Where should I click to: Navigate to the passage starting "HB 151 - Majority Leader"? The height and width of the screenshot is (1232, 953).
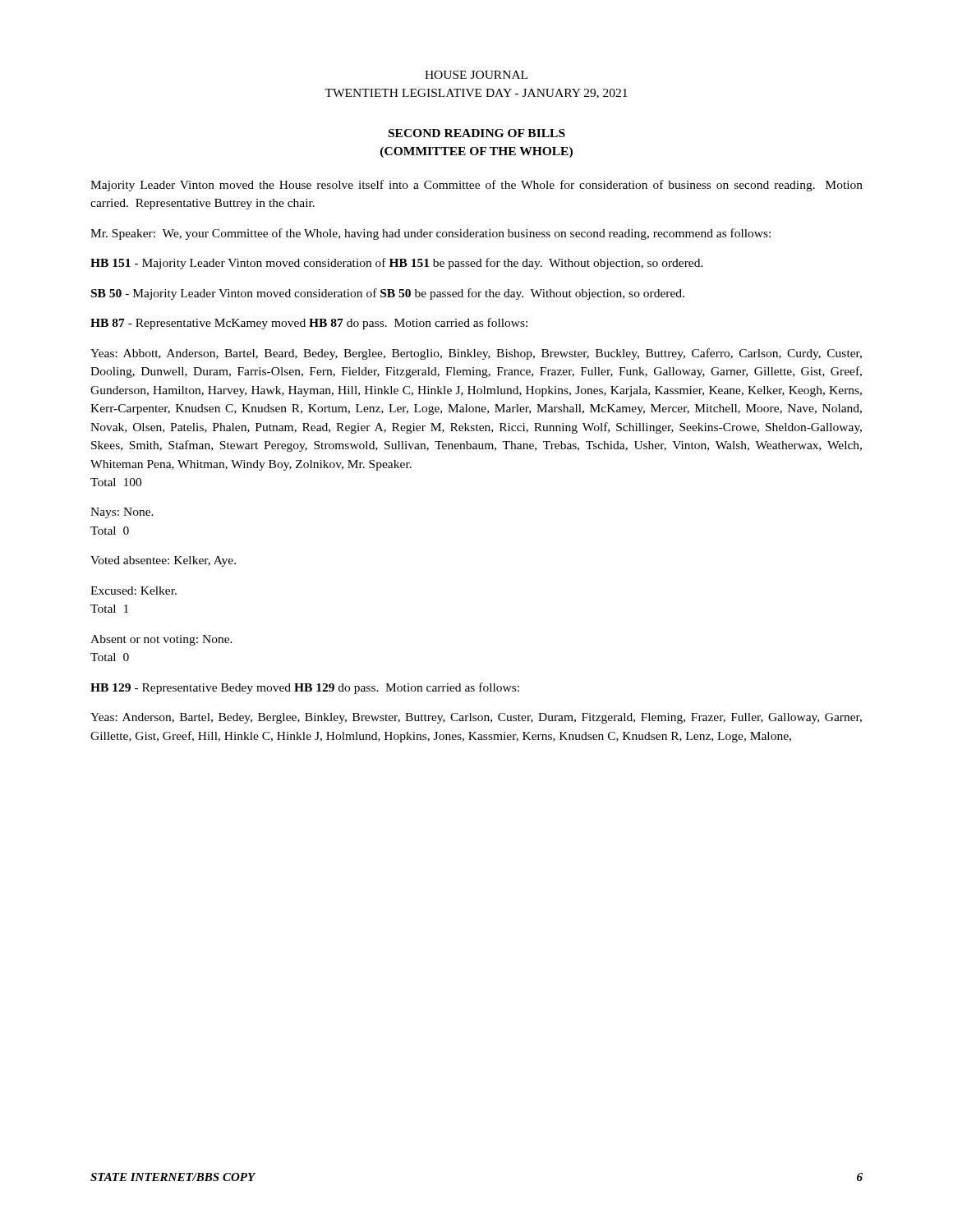[x=397, y=263]
